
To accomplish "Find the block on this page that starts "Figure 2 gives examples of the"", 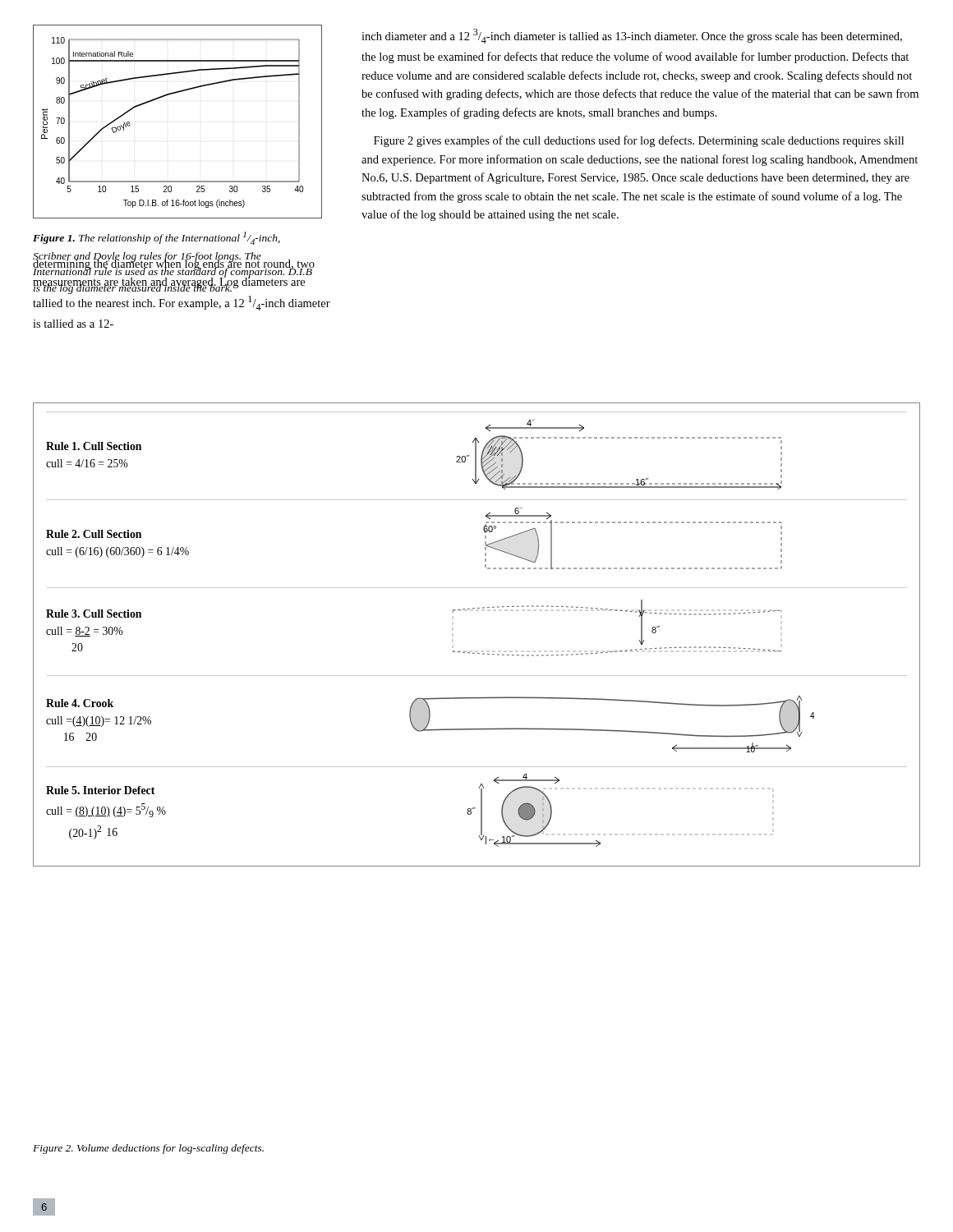I will point(640,178).
